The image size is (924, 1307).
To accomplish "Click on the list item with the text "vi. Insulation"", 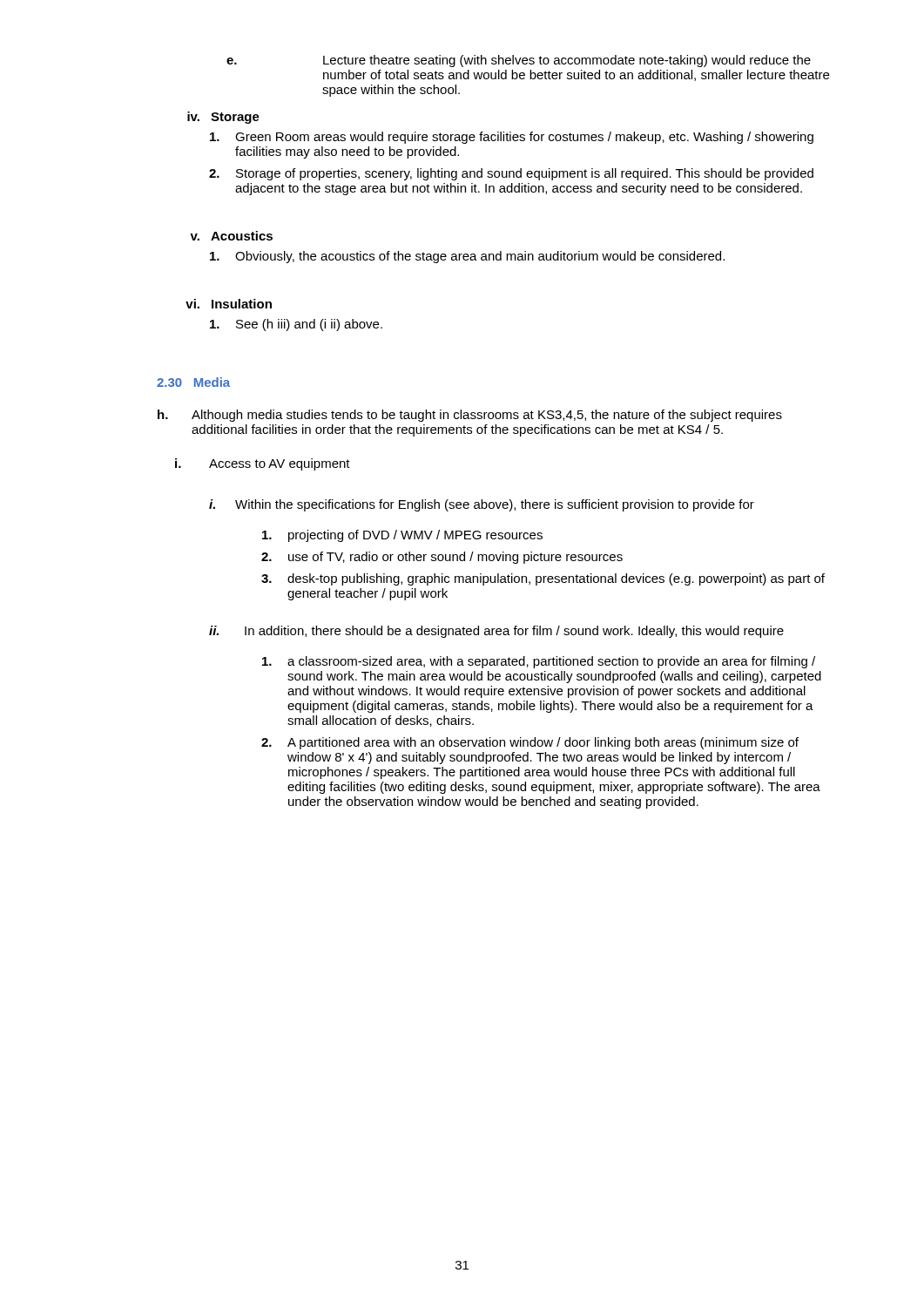I will (229, 304).
